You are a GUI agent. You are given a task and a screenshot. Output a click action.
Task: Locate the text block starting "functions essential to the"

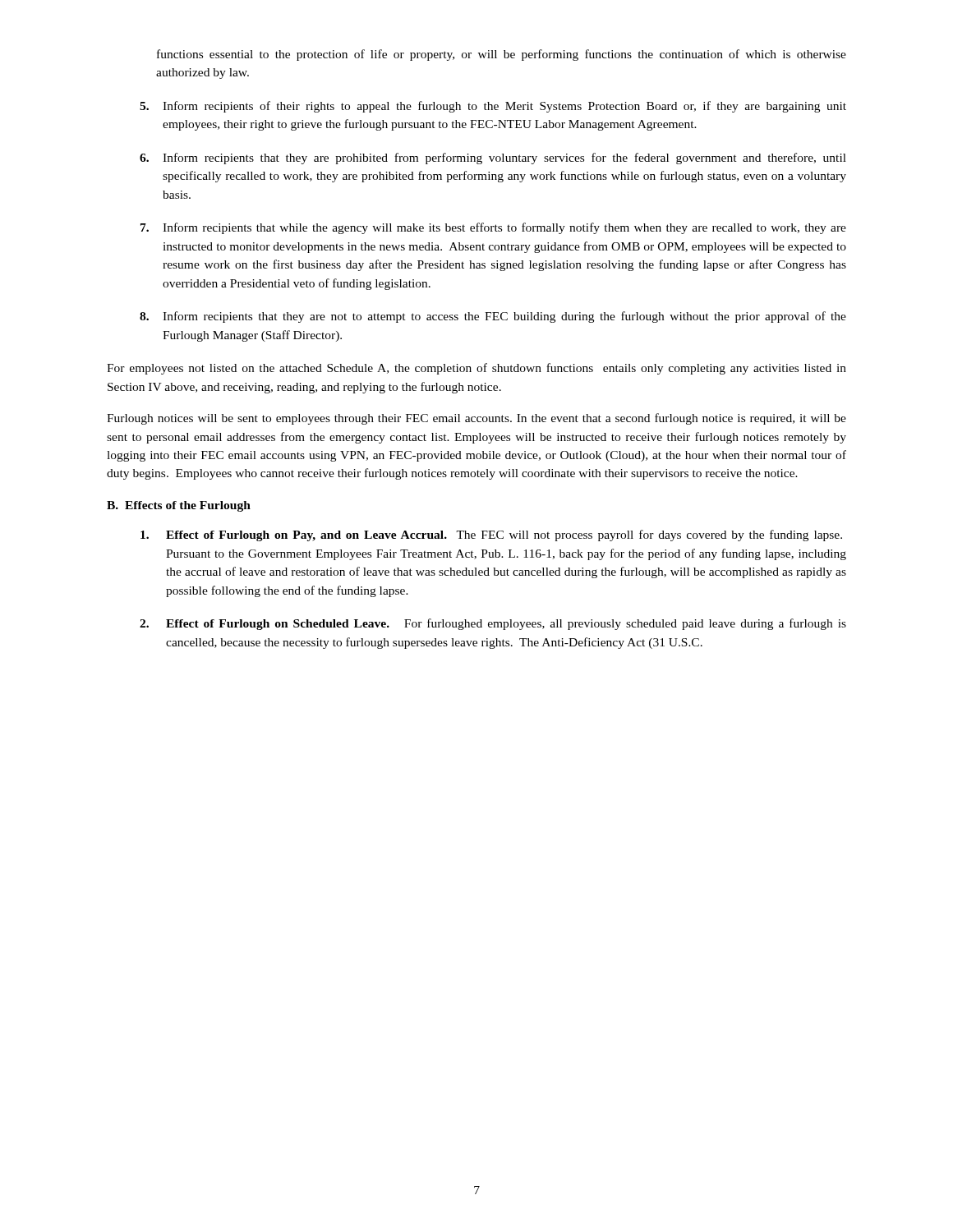(501, 63)
